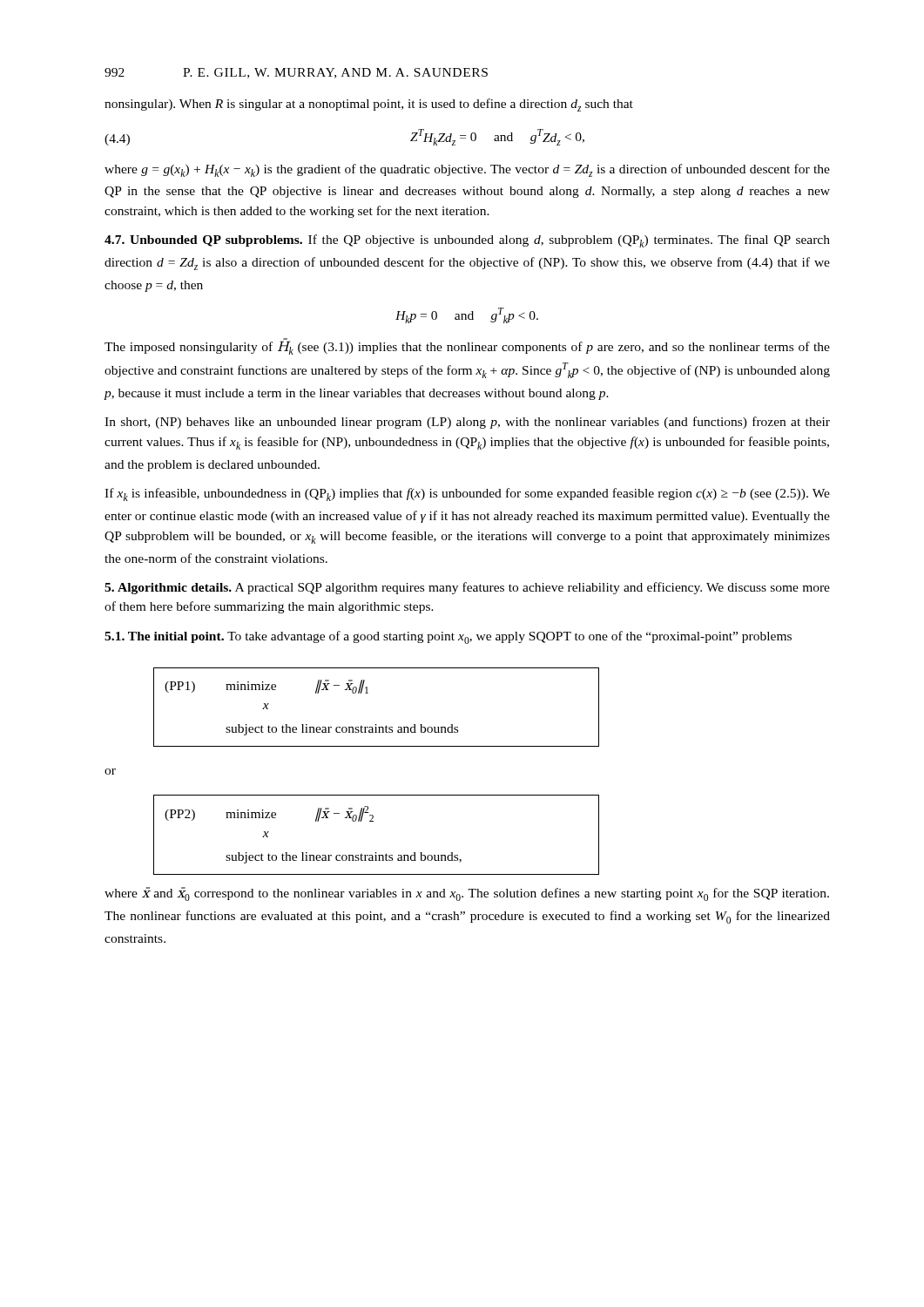Point to the section header beginning "4.7. Unbounded QP subproblems. If the"
The width and height of the screenshot is (924, 1307).
467,263
